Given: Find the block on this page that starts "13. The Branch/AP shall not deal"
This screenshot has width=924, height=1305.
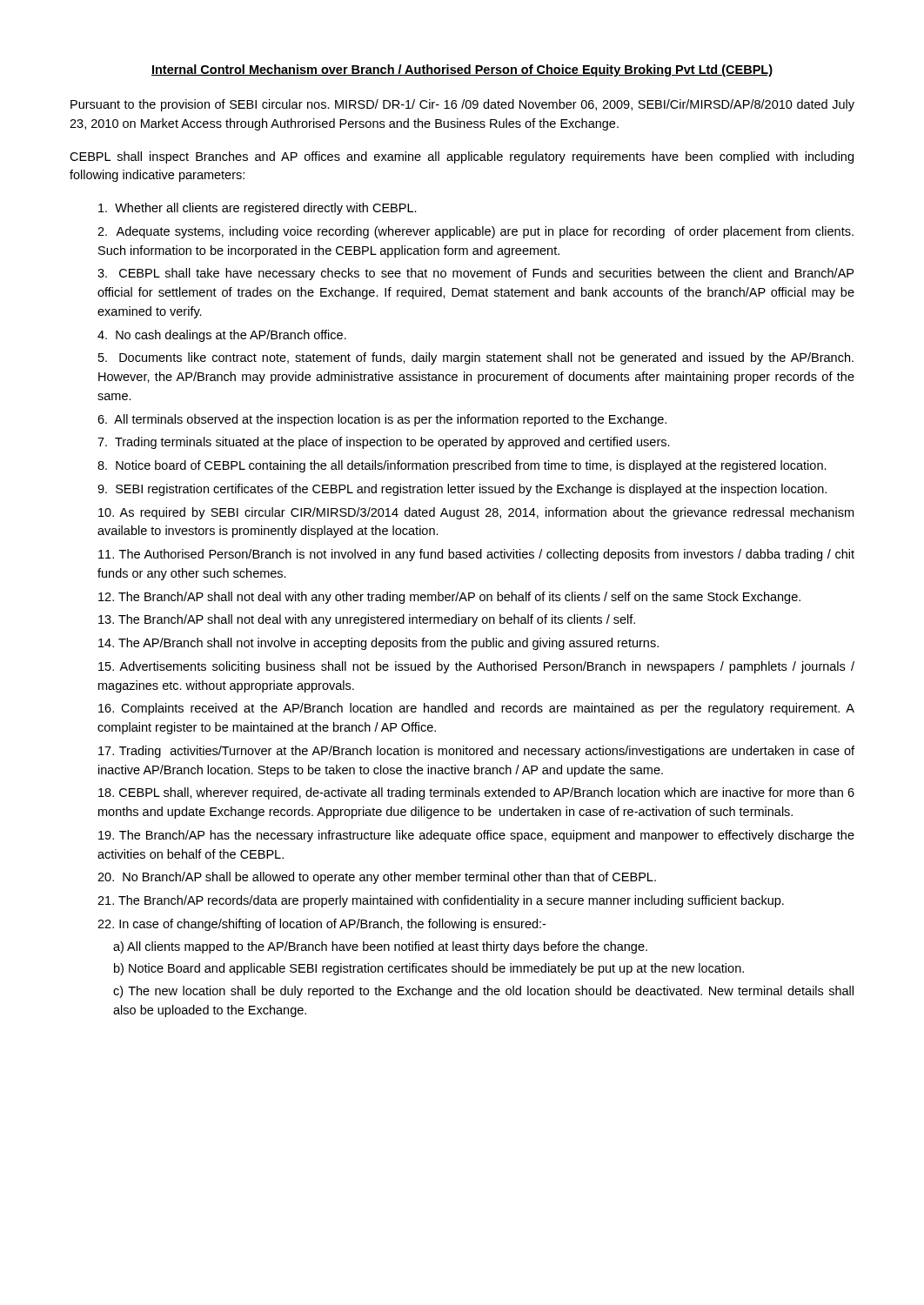Looking at the screenshot, I should pos(367,620).
